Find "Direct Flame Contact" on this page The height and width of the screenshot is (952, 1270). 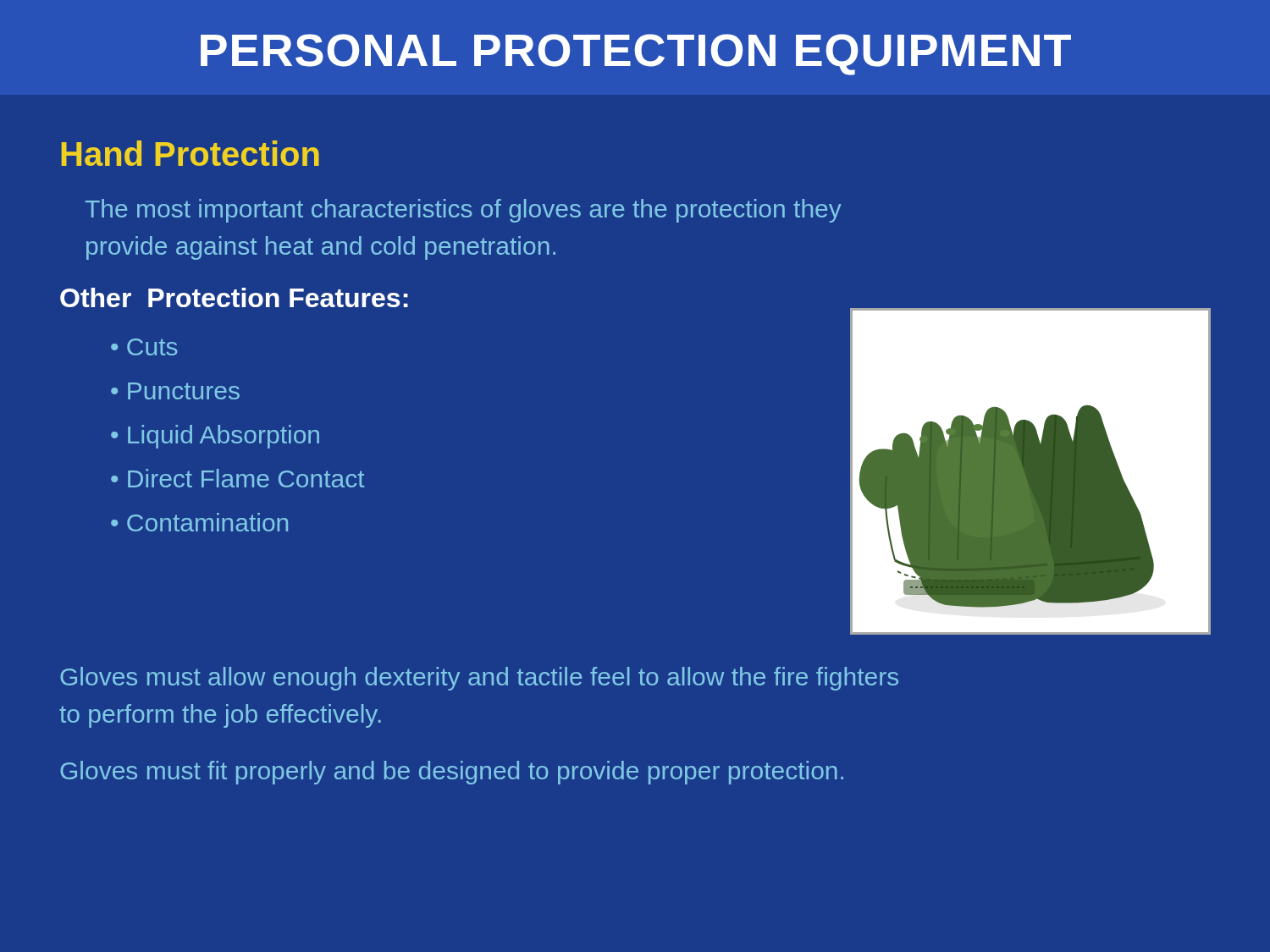tap(245, 479)
